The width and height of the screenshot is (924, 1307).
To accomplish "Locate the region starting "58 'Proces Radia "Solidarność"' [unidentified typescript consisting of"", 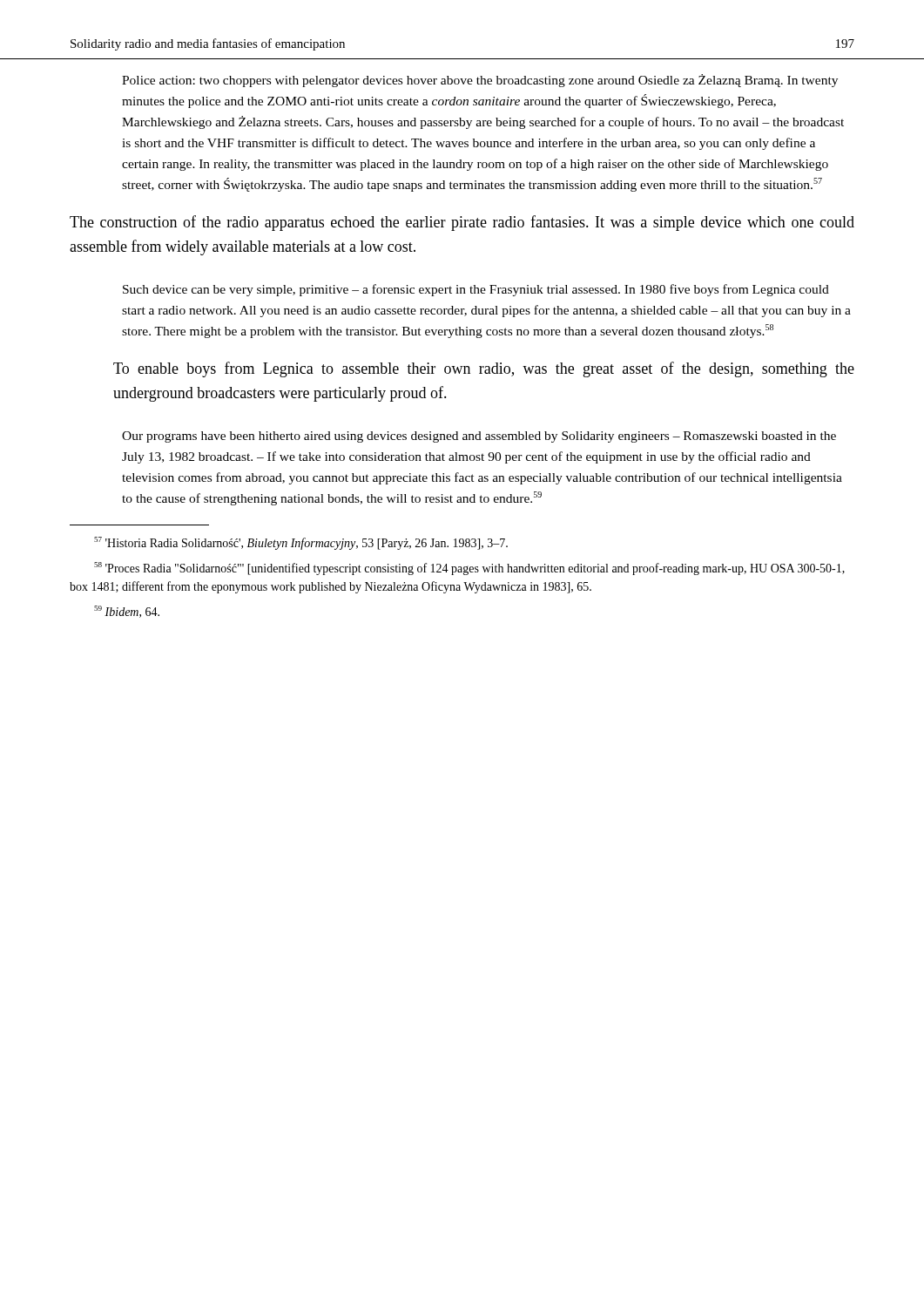I will point(457,577).
